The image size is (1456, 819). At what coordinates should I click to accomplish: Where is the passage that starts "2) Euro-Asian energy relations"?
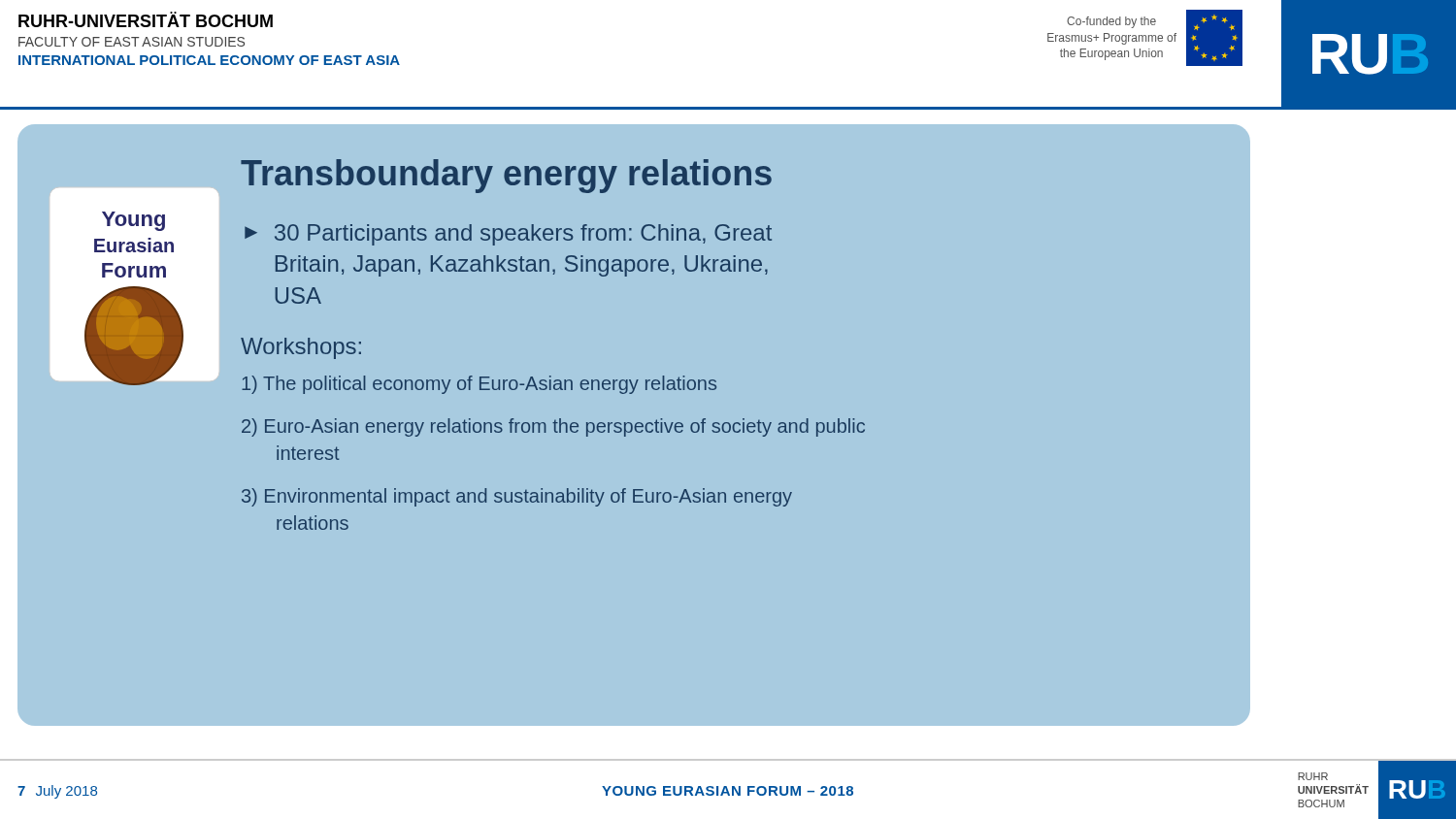[731, 441]
